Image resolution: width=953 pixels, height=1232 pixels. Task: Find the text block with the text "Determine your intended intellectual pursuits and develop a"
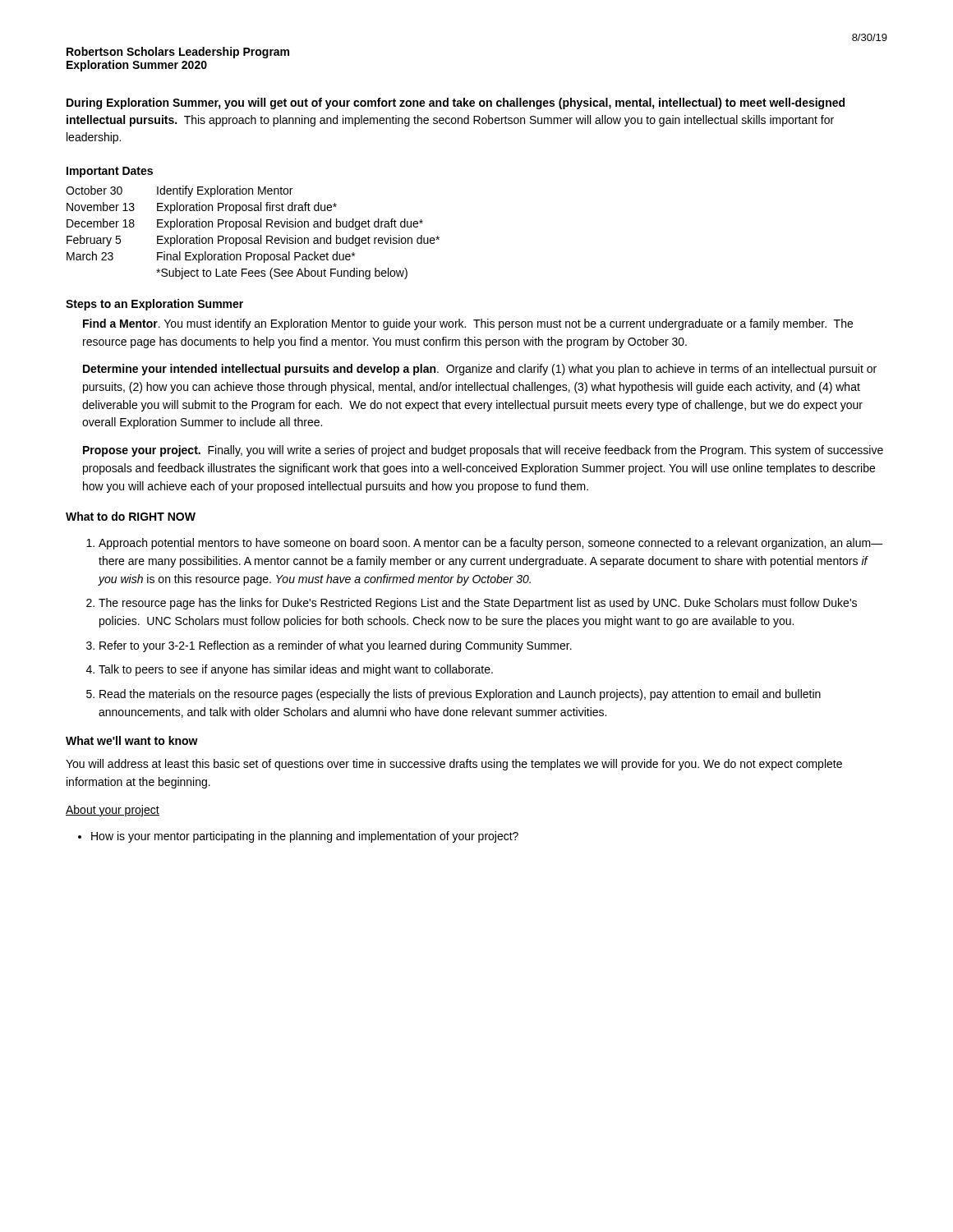[x=479, y=396]
